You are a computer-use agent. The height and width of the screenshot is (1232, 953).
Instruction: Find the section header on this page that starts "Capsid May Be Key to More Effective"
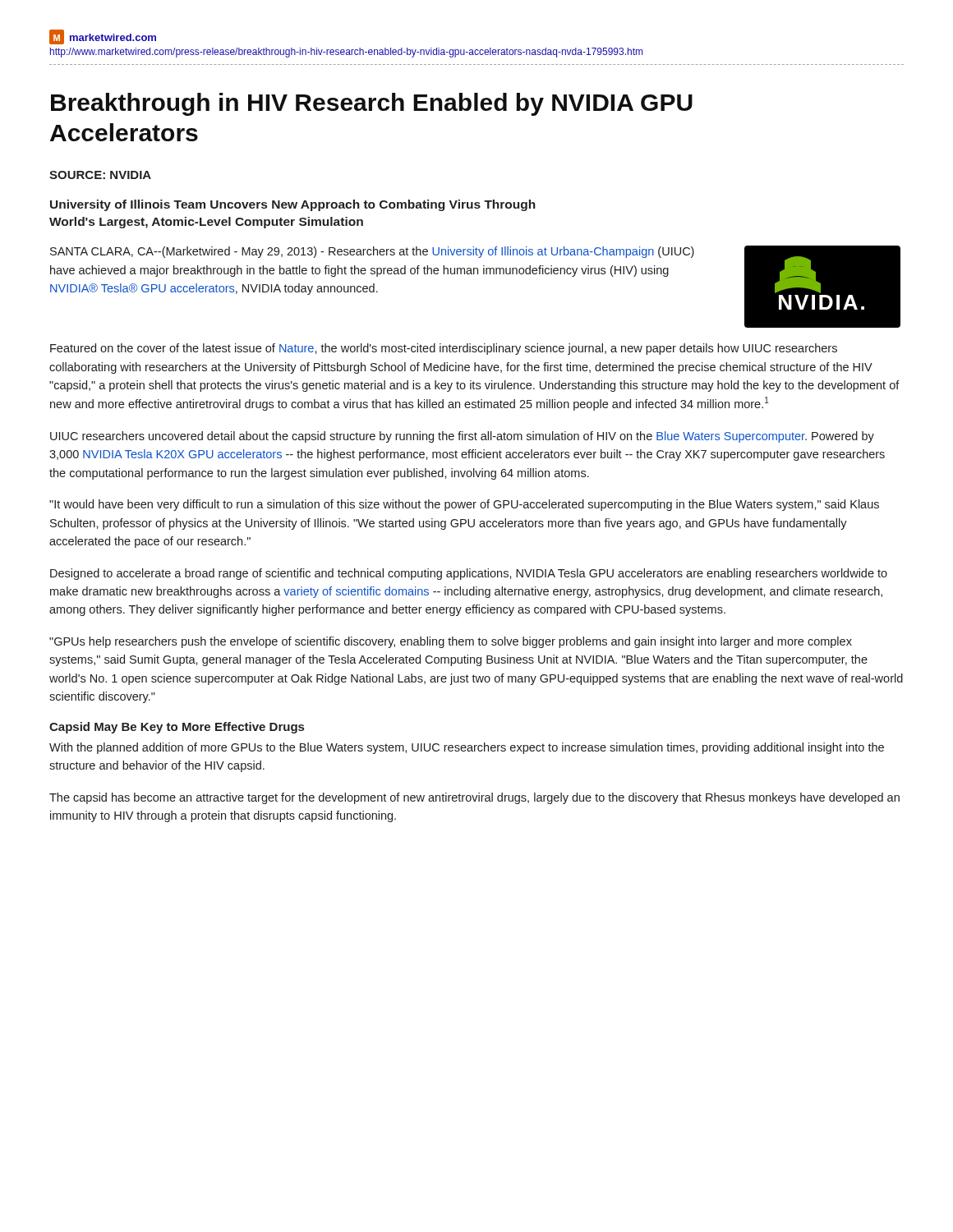[177, 726]
